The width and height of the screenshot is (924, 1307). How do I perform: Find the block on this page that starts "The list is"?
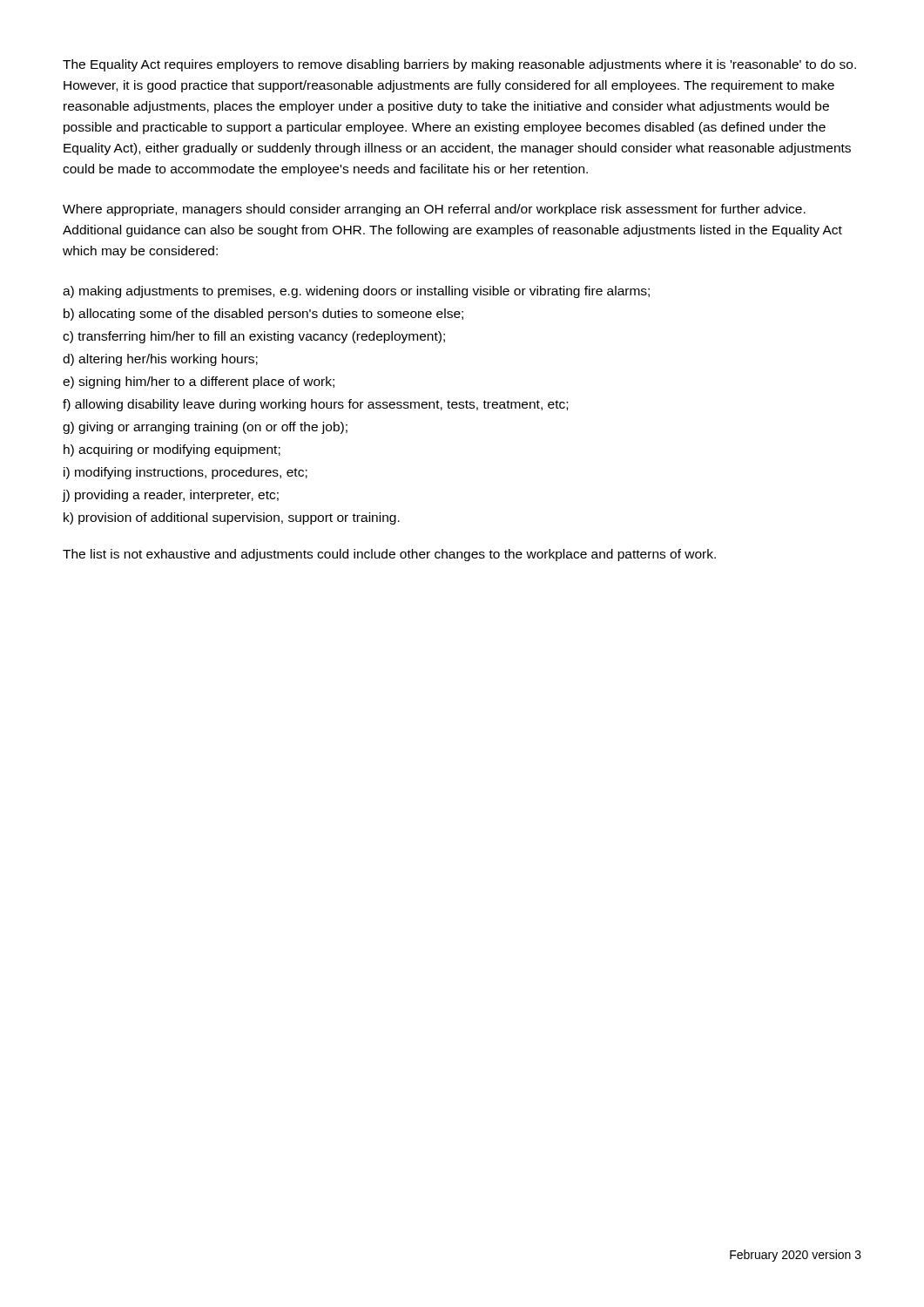coord(390,554)
